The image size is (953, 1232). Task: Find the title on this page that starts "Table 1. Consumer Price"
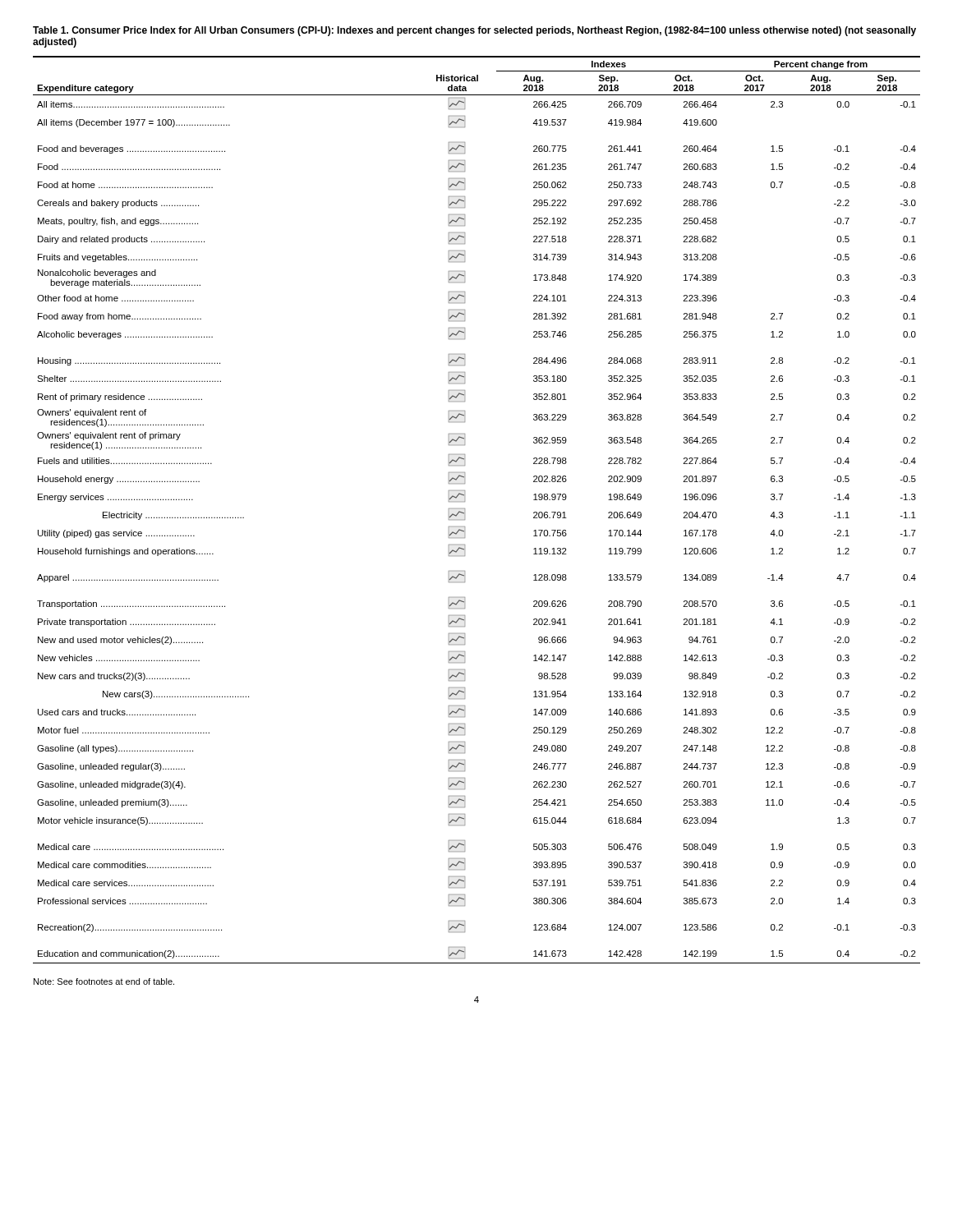pos(475,36)
